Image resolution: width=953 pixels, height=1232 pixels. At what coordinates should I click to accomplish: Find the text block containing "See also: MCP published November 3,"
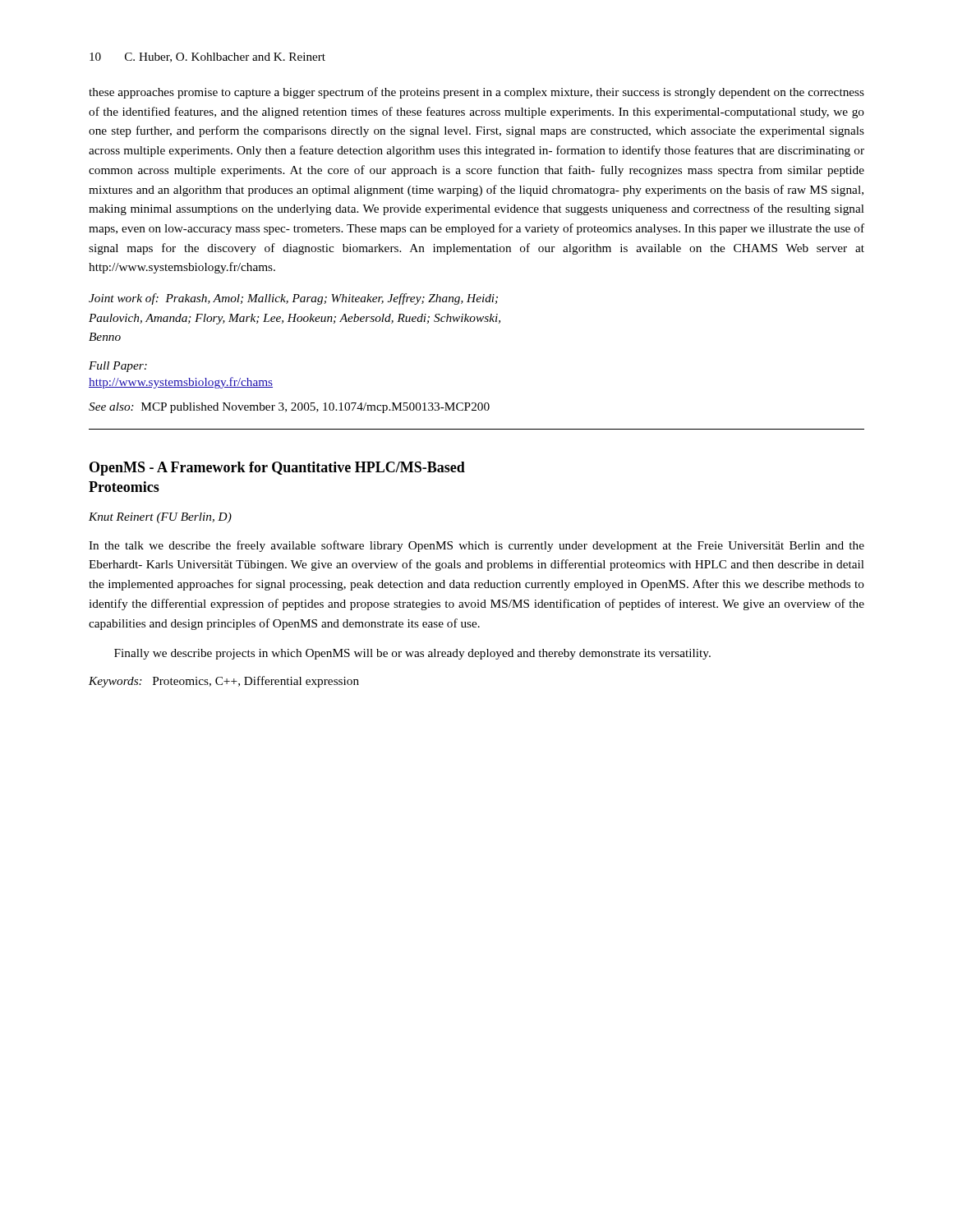289,406
